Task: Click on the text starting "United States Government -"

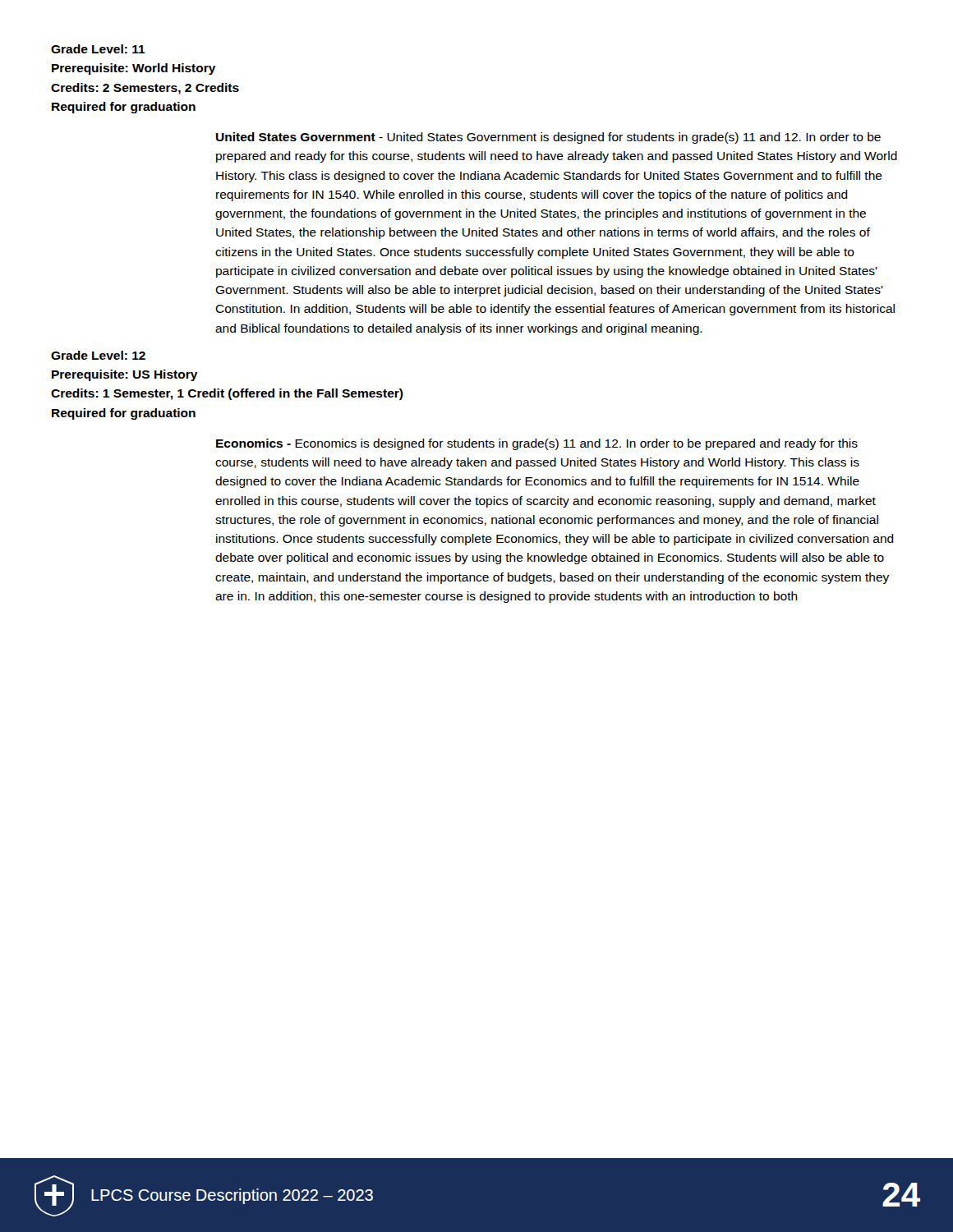Action: click(559, 232)
